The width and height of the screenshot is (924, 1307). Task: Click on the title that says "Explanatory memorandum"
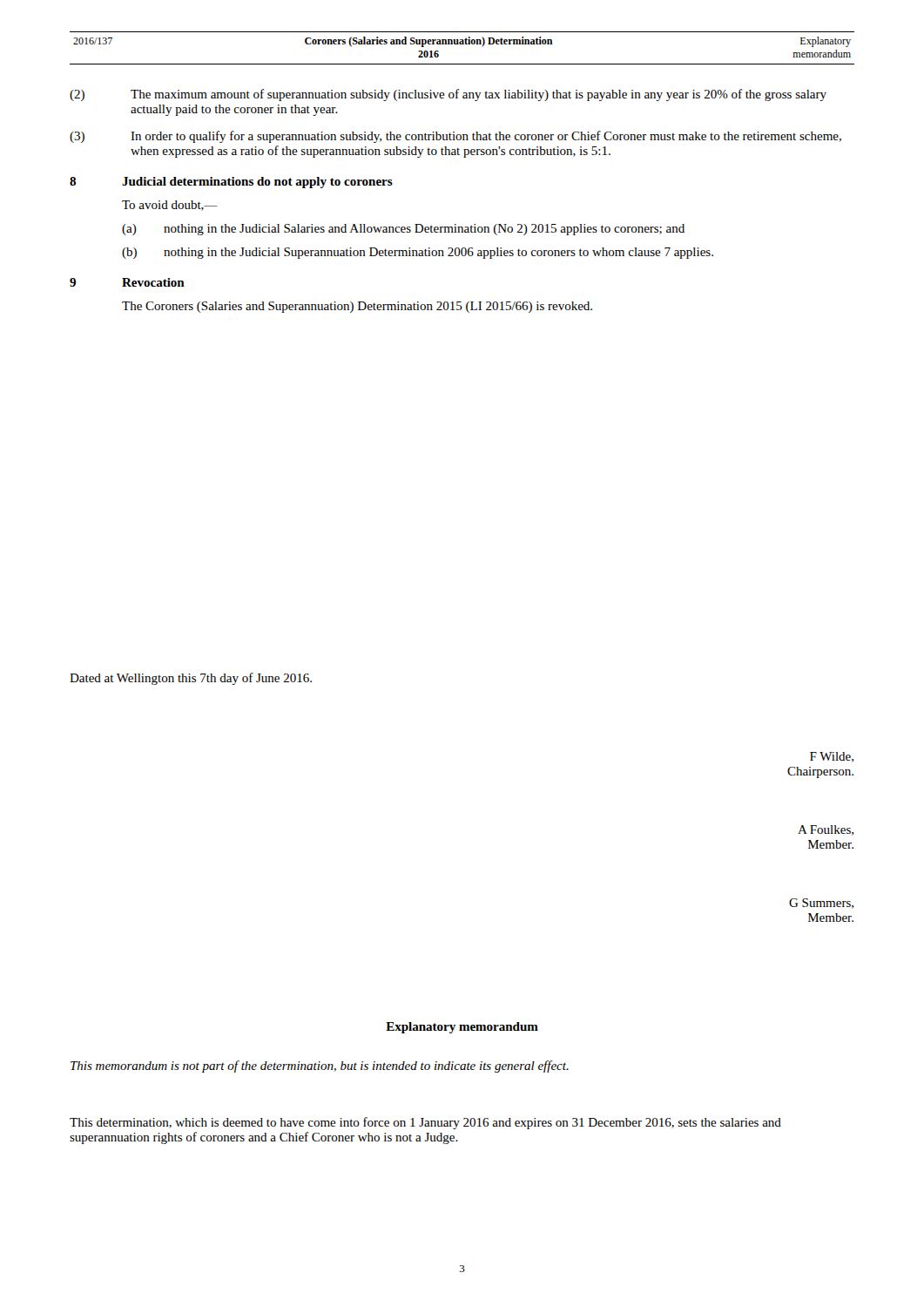coord(462,1026)
